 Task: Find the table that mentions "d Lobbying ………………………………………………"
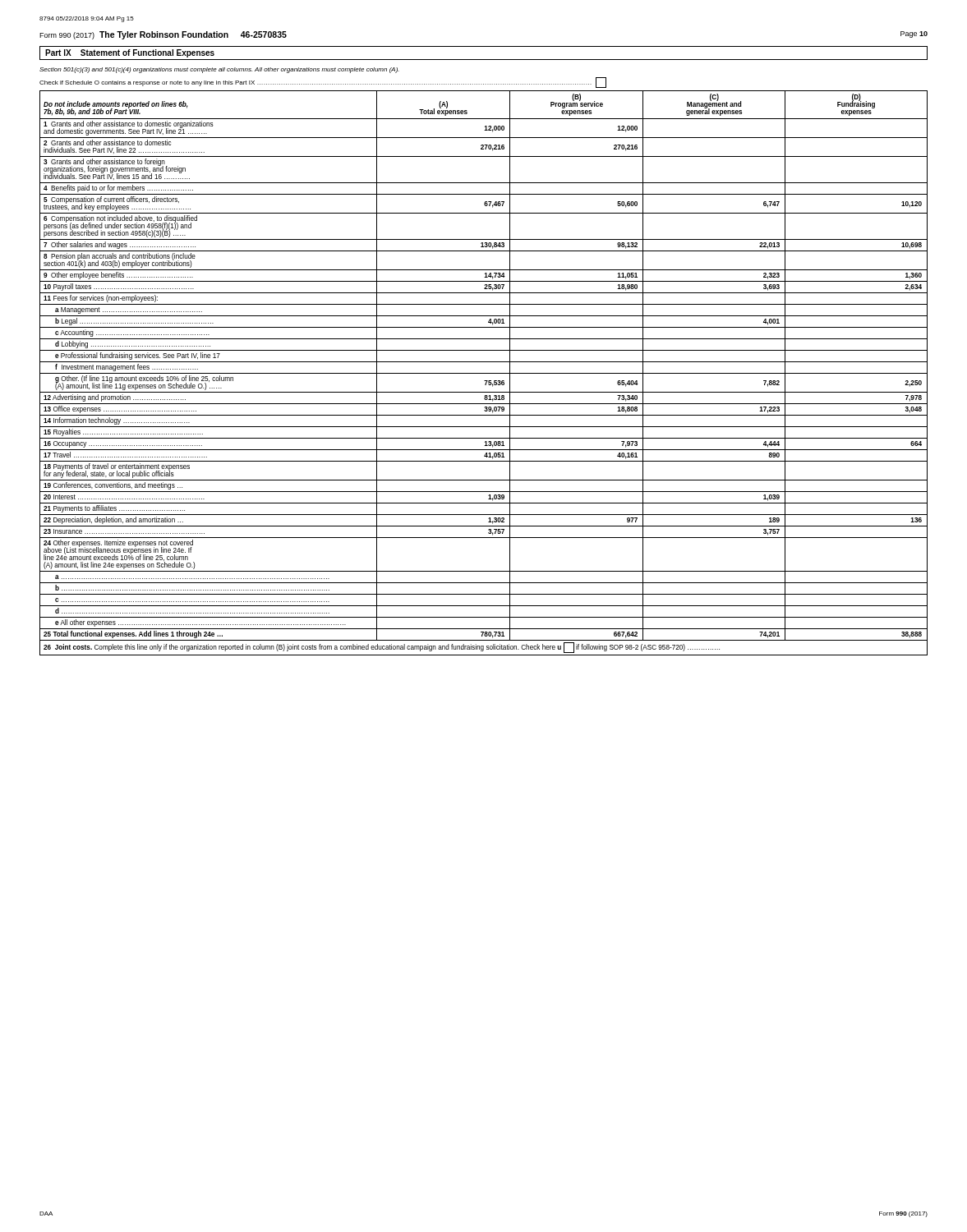pos(484,373)
